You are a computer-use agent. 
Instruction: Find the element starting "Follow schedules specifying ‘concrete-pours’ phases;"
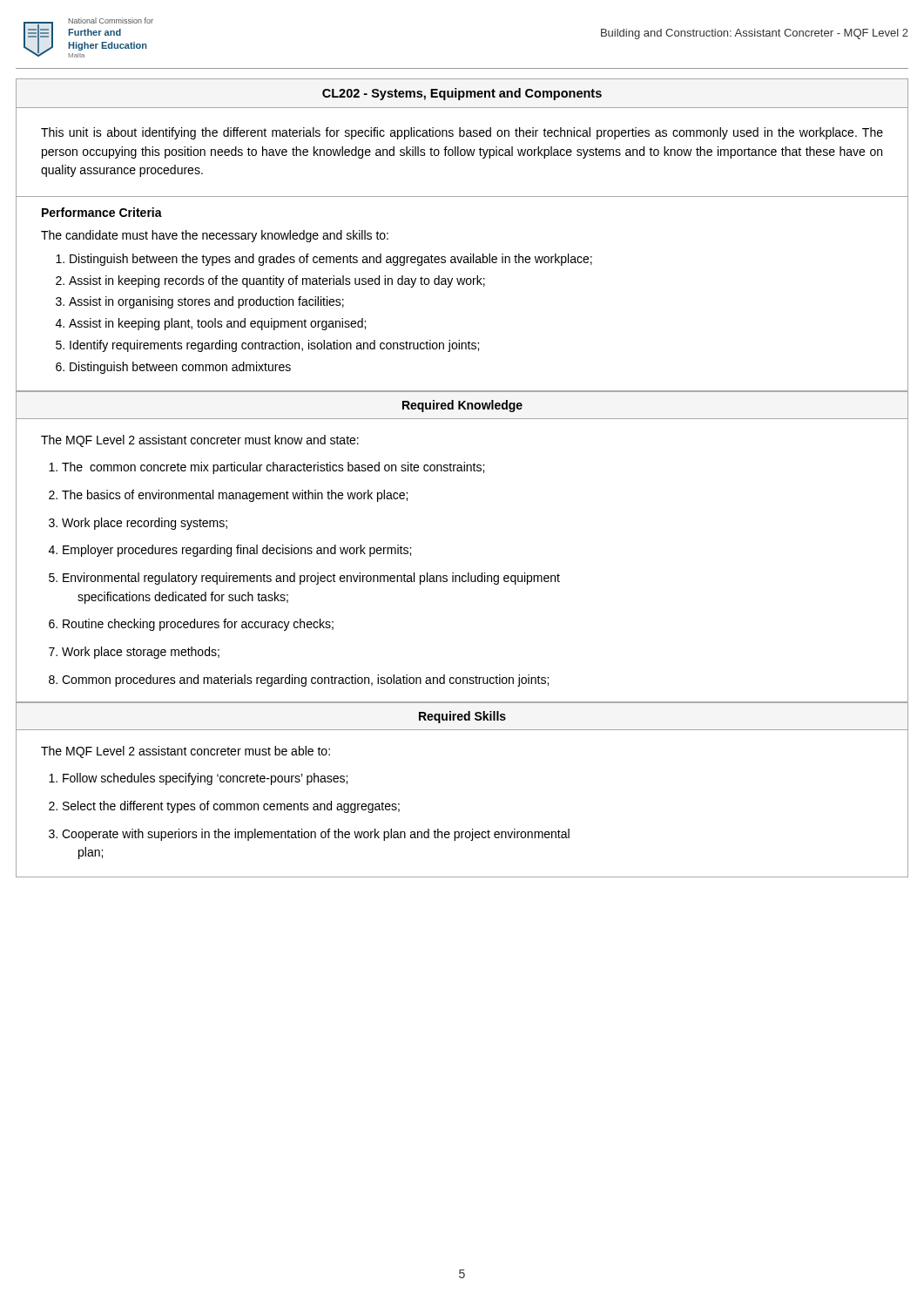point(205,778)
